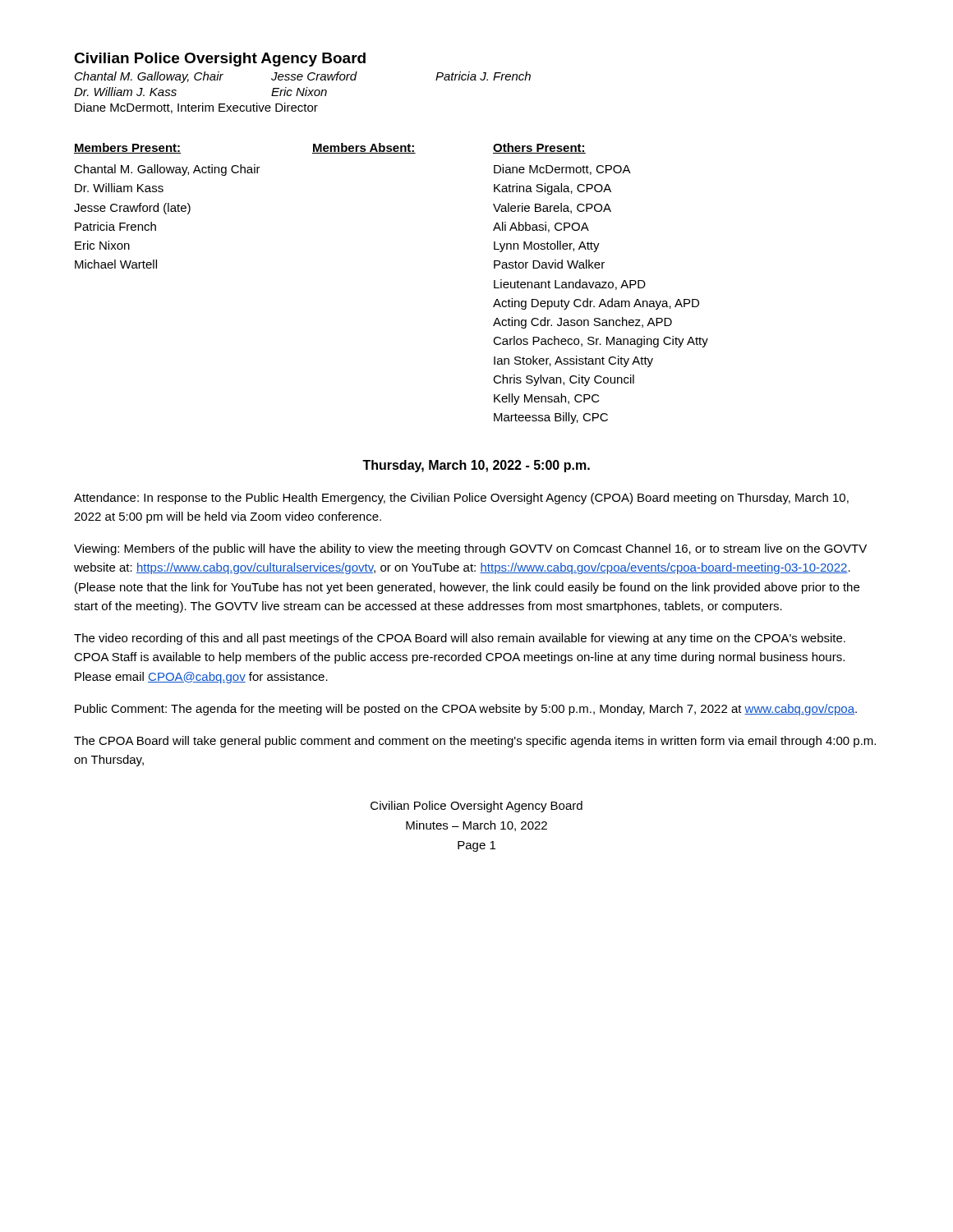The width and height of the screenshot is (953, 1232).
Task: Click on the text block with the text "Public Comment: The agenda"
Action: coord(466,708)
